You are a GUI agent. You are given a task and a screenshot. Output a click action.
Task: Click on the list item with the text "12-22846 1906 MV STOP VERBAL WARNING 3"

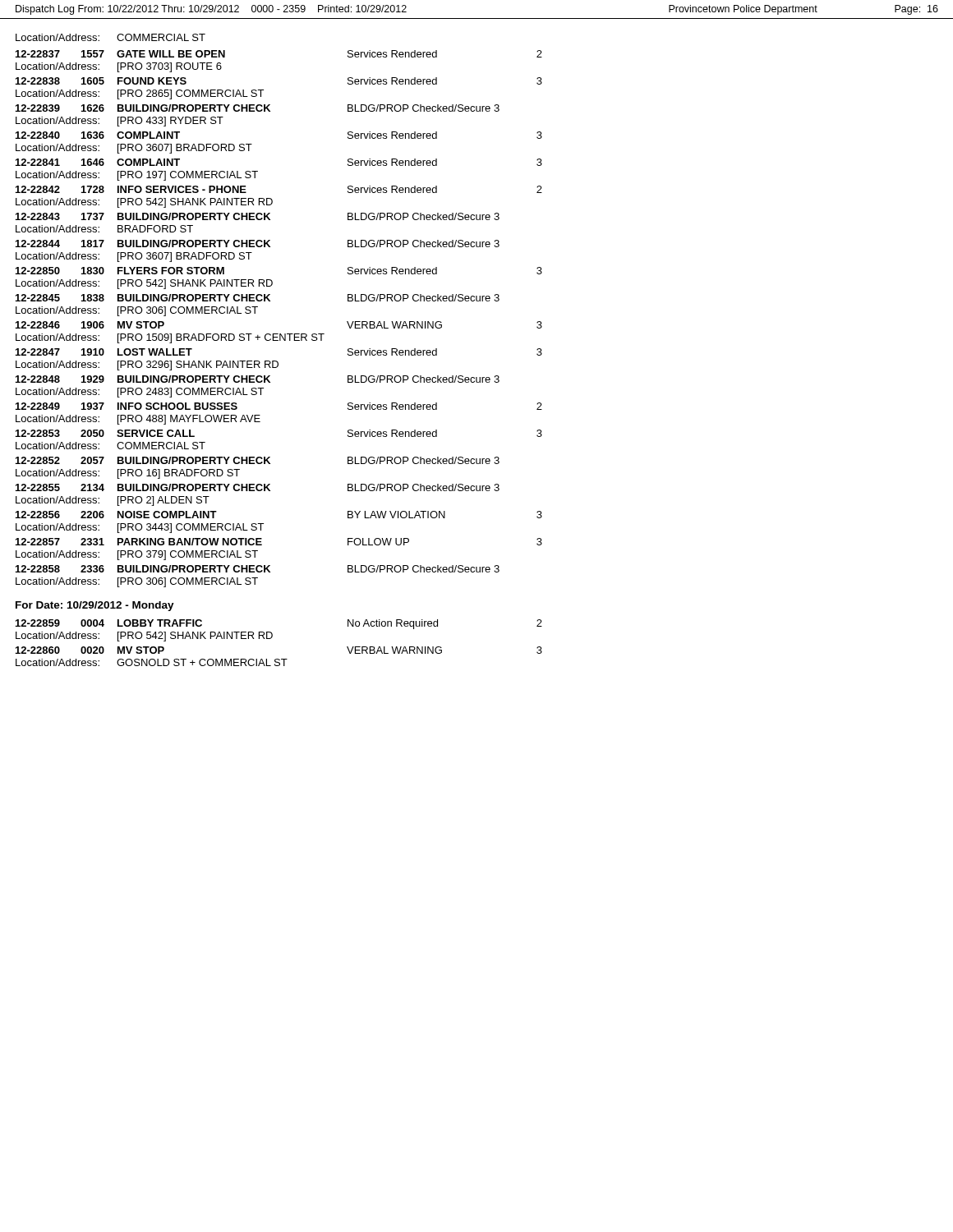tap(279, 332)
